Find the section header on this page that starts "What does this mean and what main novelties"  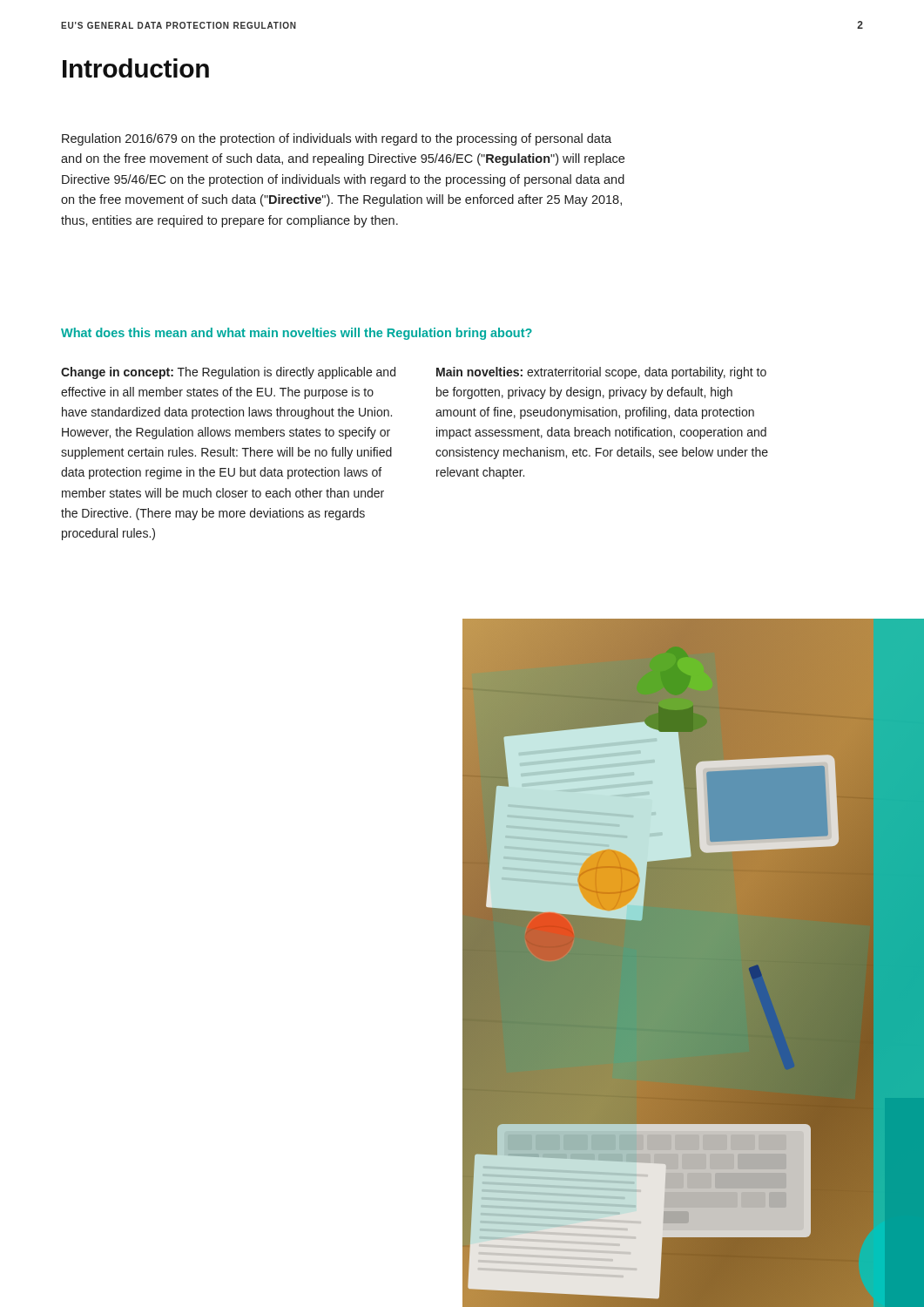(x=297, y=333)
